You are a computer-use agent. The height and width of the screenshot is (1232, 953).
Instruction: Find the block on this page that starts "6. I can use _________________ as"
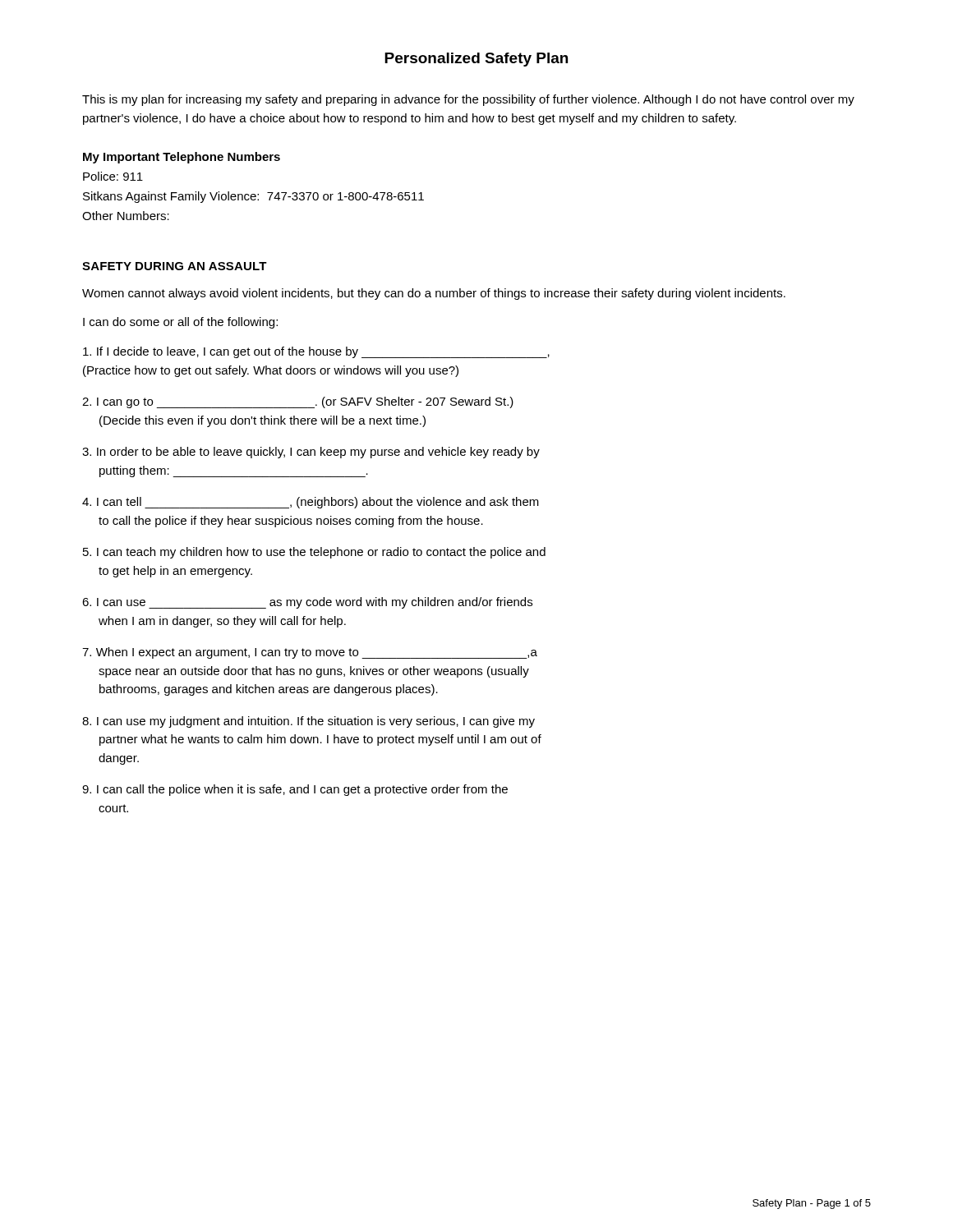[476, 611]
